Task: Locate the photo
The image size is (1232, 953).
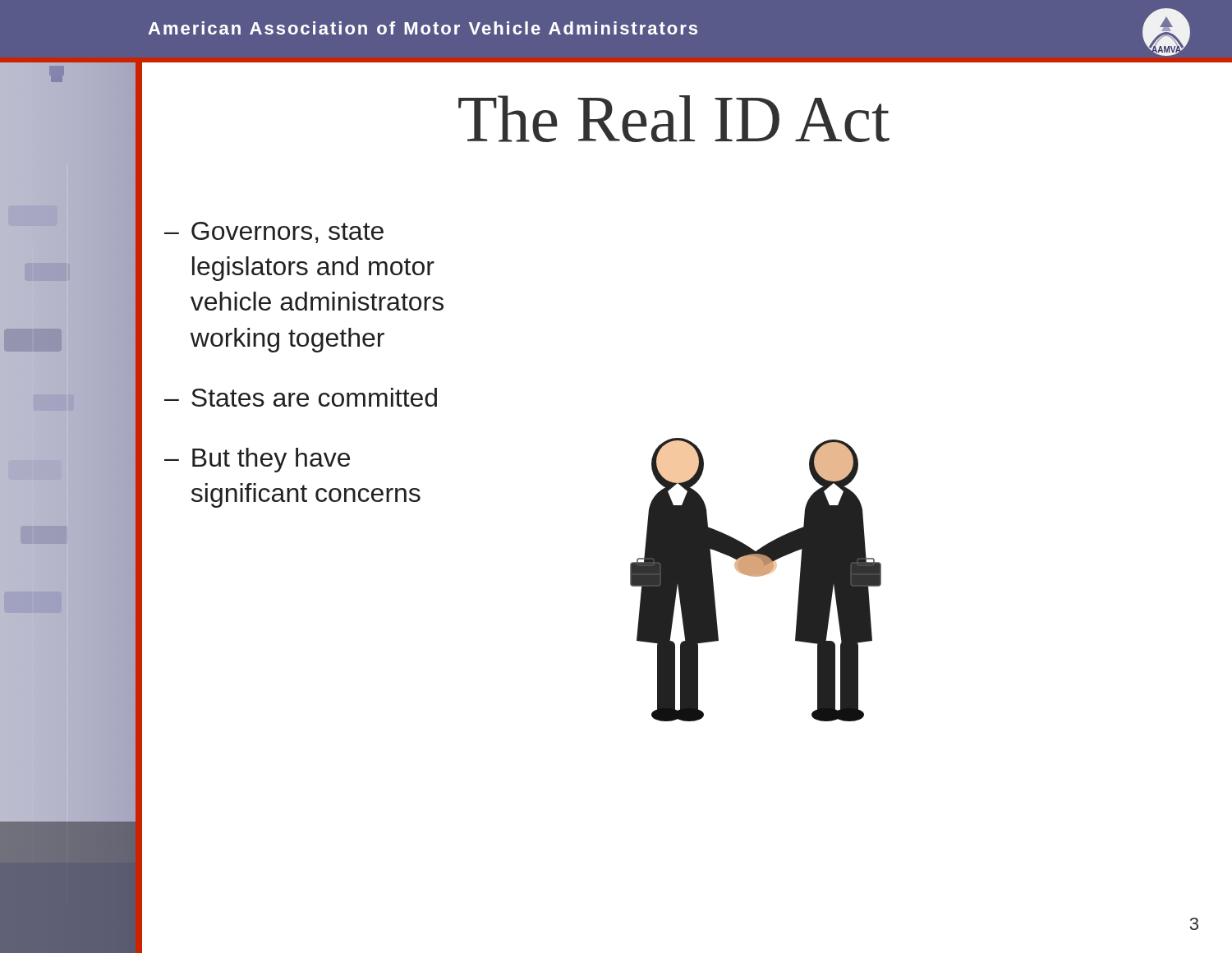Action: coord(68,476)
